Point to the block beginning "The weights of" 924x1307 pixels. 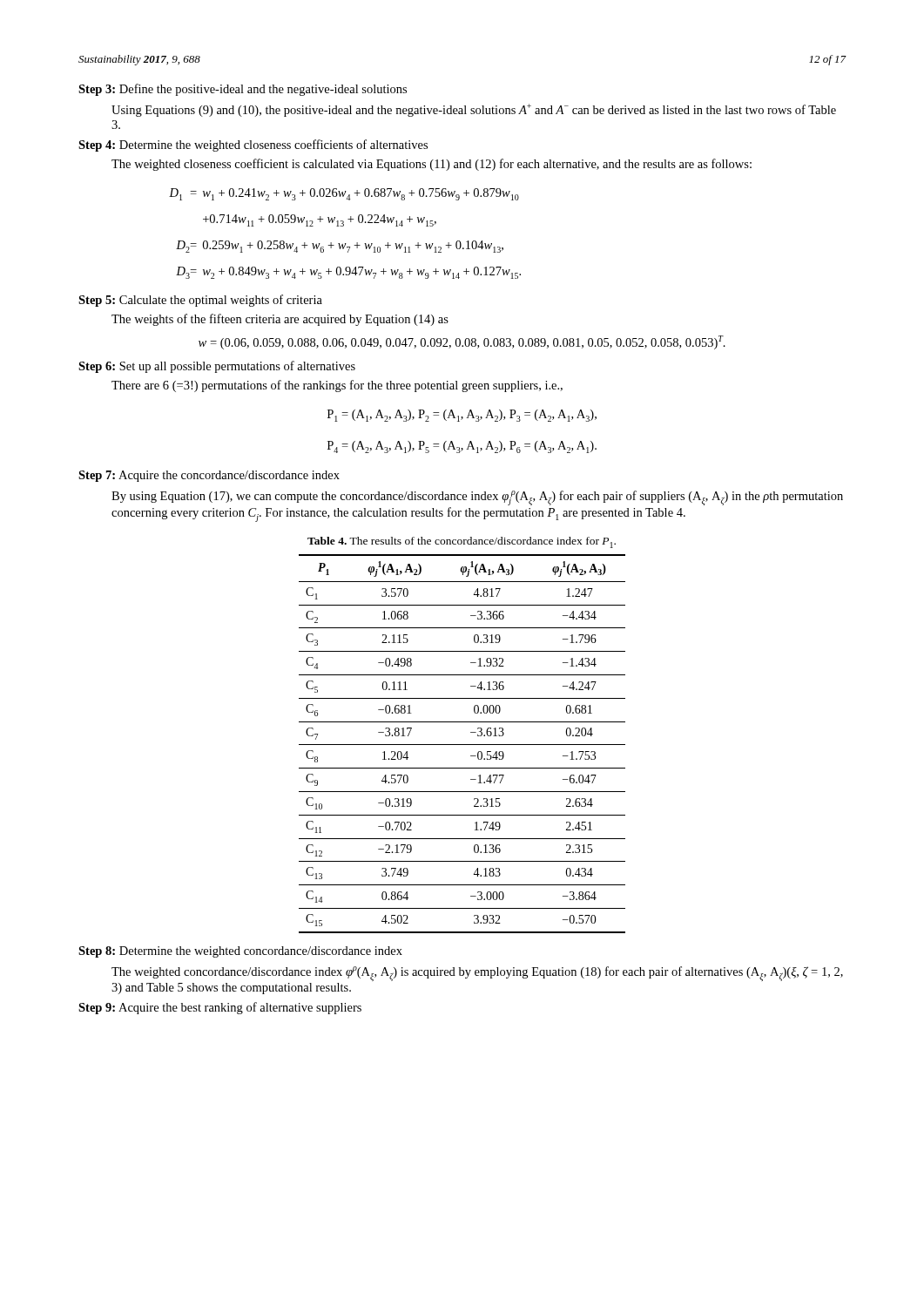(x=280, y=319)
